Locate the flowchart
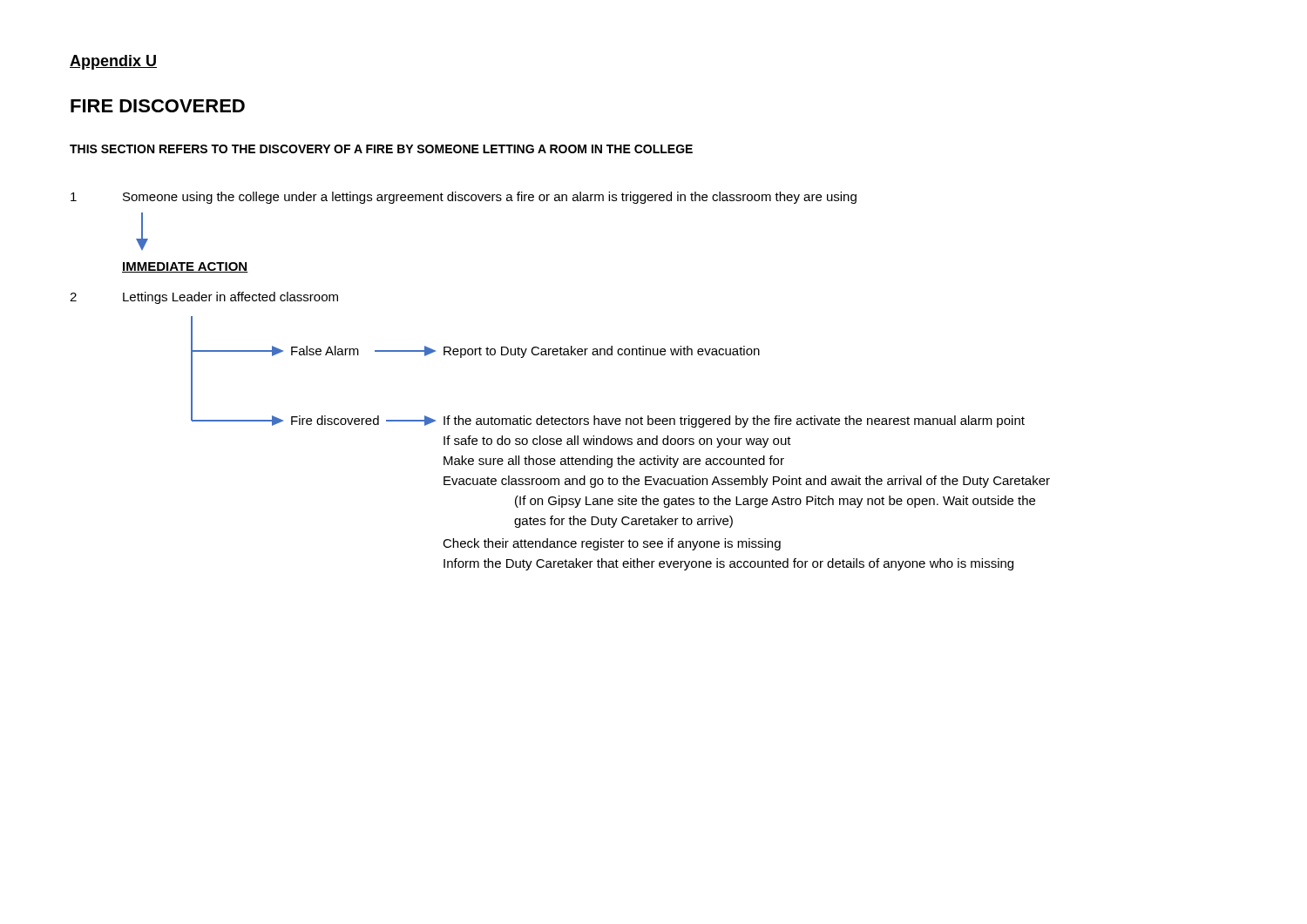 [697, 465]
